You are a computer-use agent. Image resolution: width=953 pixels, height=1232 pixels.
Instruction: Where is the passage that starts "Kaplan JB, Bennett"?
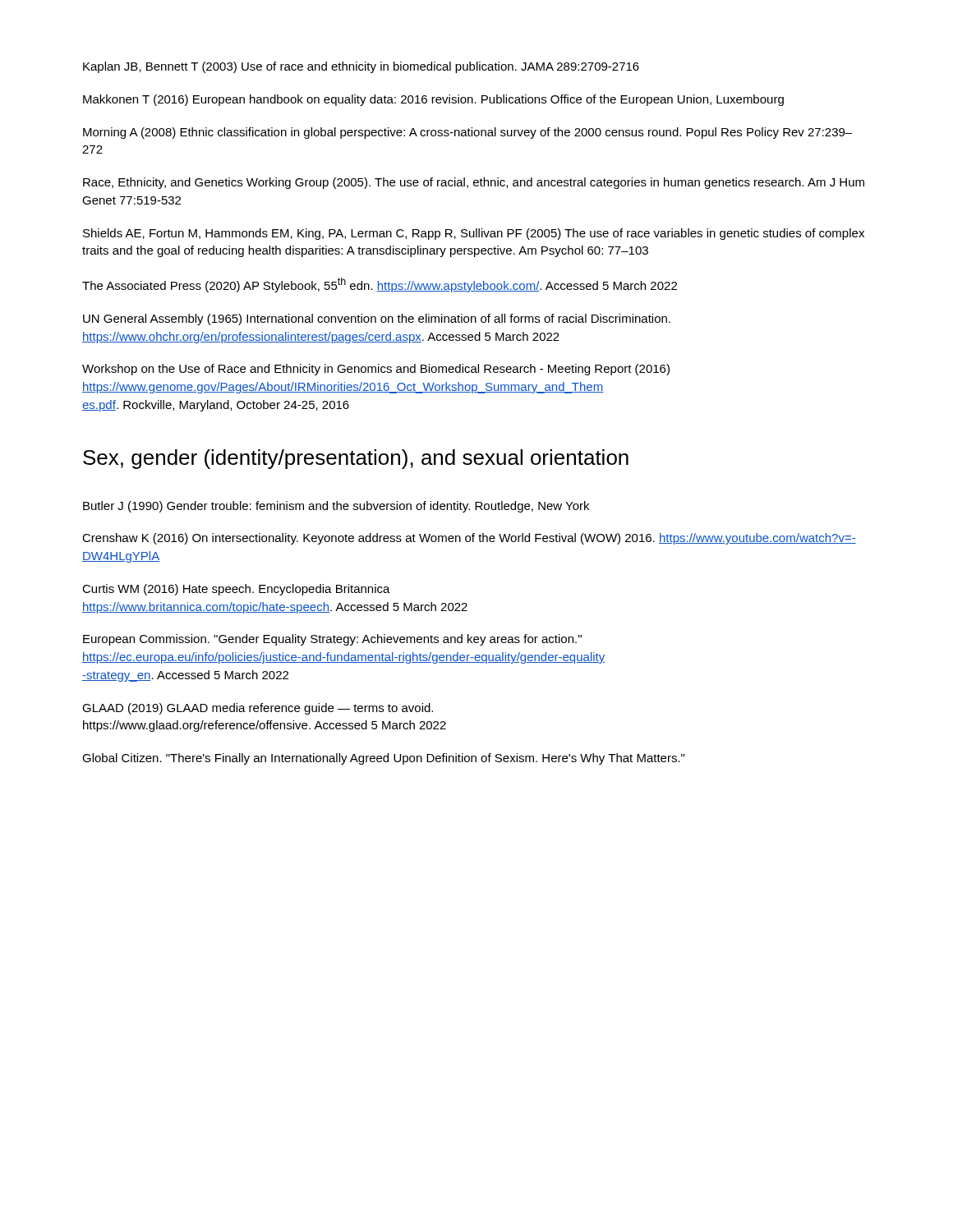click(x=361, y=66)
